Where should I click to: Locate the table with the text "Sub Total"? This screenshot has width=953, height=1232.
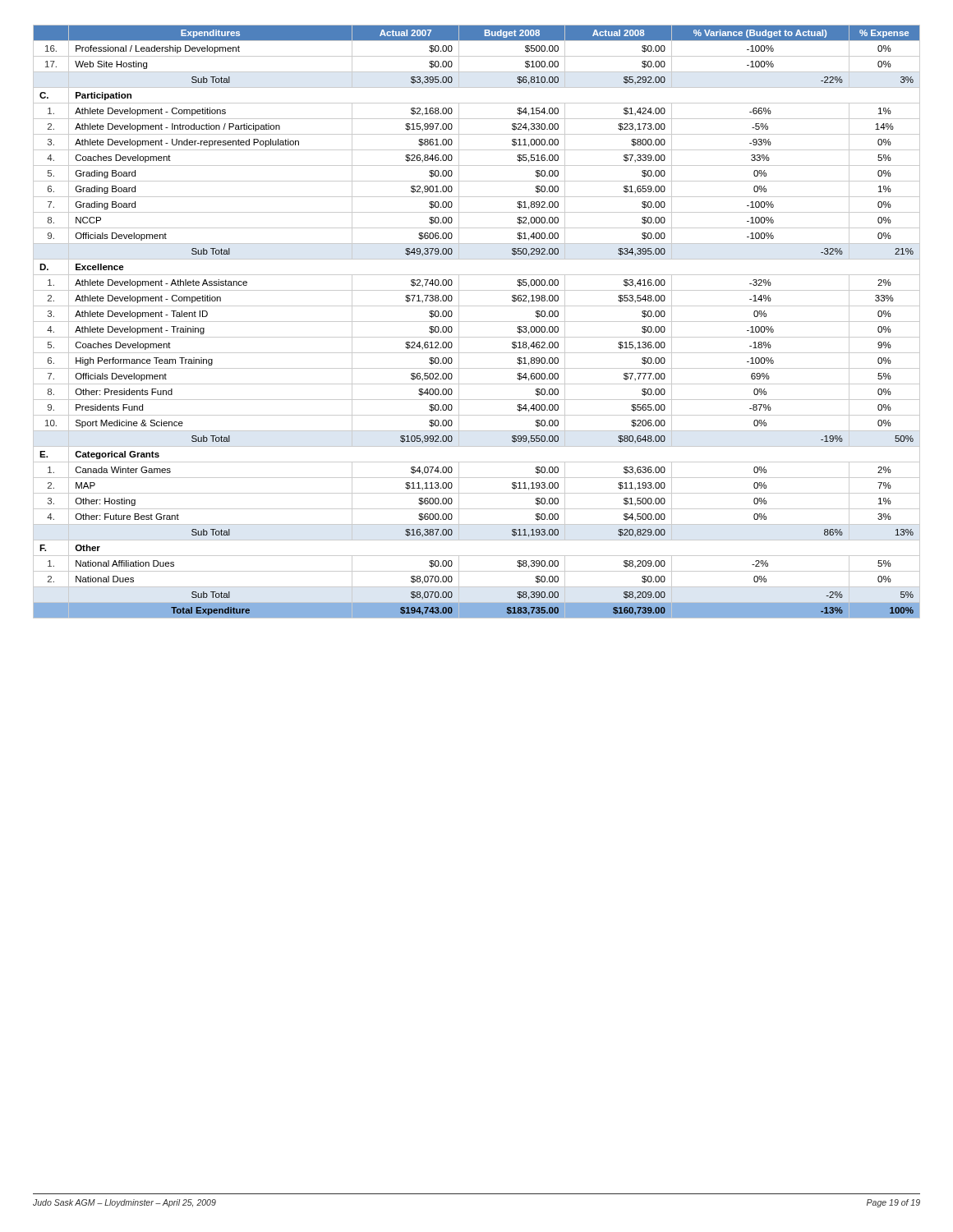(x=476, y=322)
